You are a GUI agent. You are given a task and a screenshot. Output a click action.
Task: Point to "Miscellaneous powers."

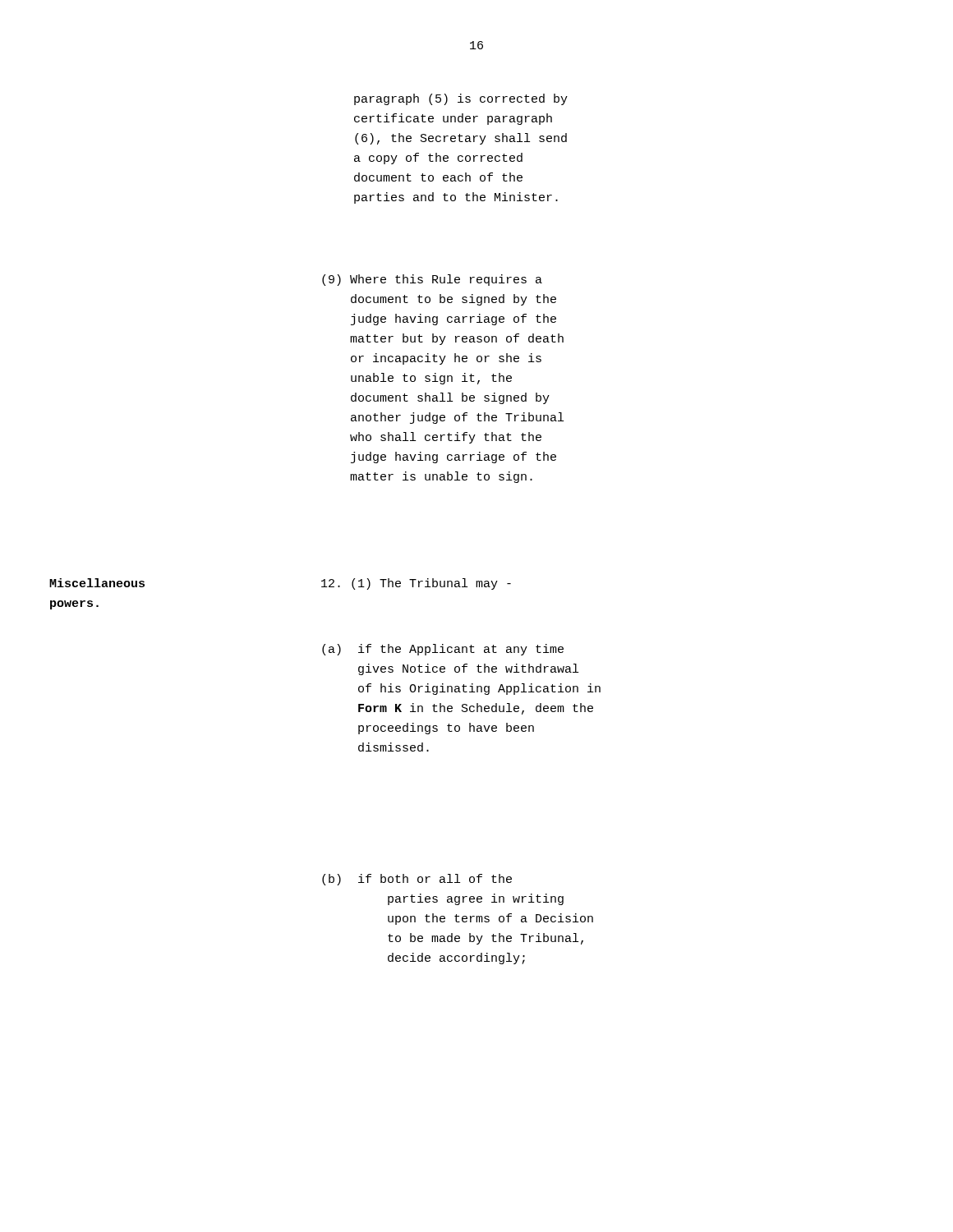coord(97,594)
